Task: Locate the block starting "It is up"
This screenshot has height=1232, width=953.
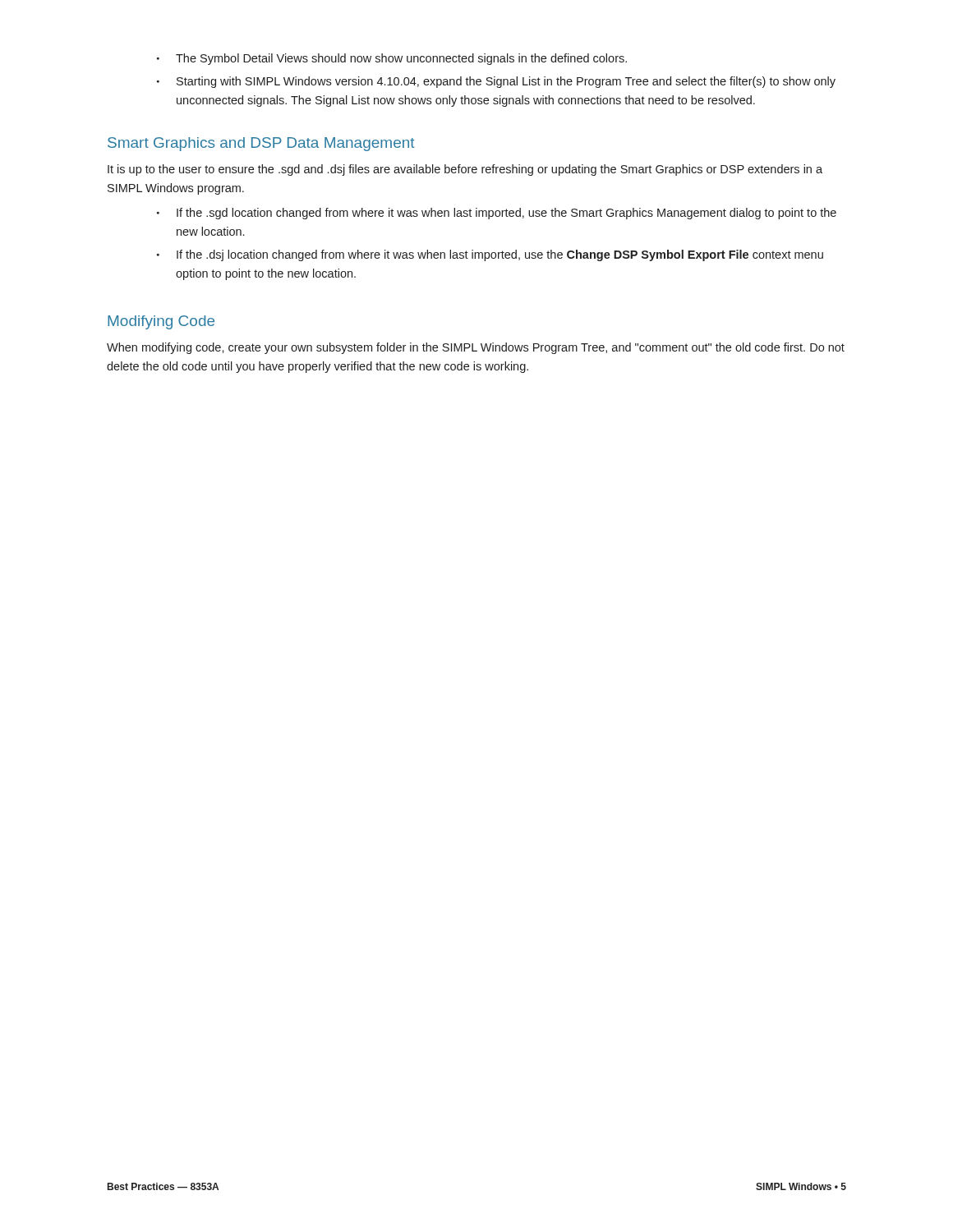Action: (x=465, y=179)
